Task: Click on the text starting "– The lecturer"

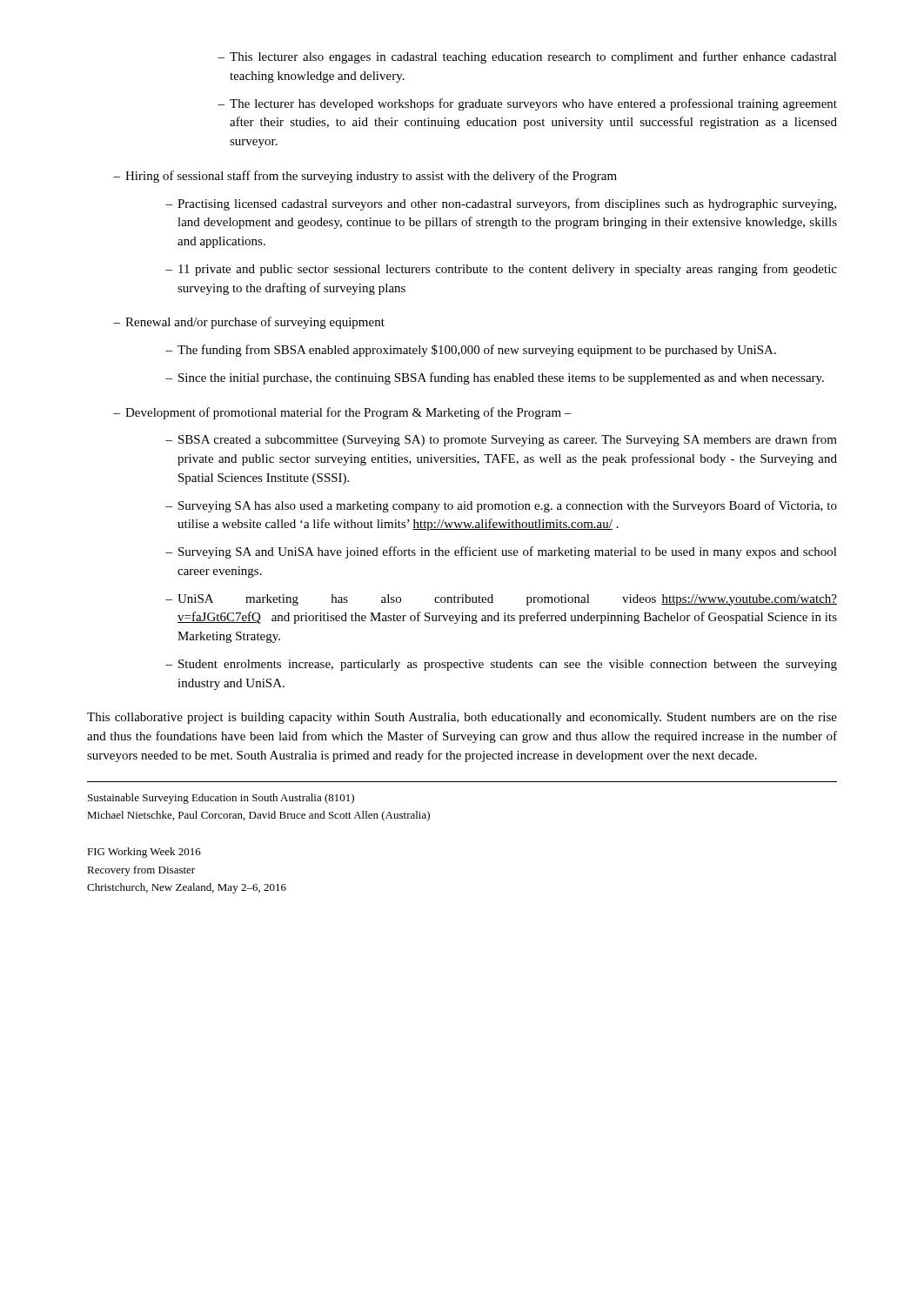Action: pos(514,123)
